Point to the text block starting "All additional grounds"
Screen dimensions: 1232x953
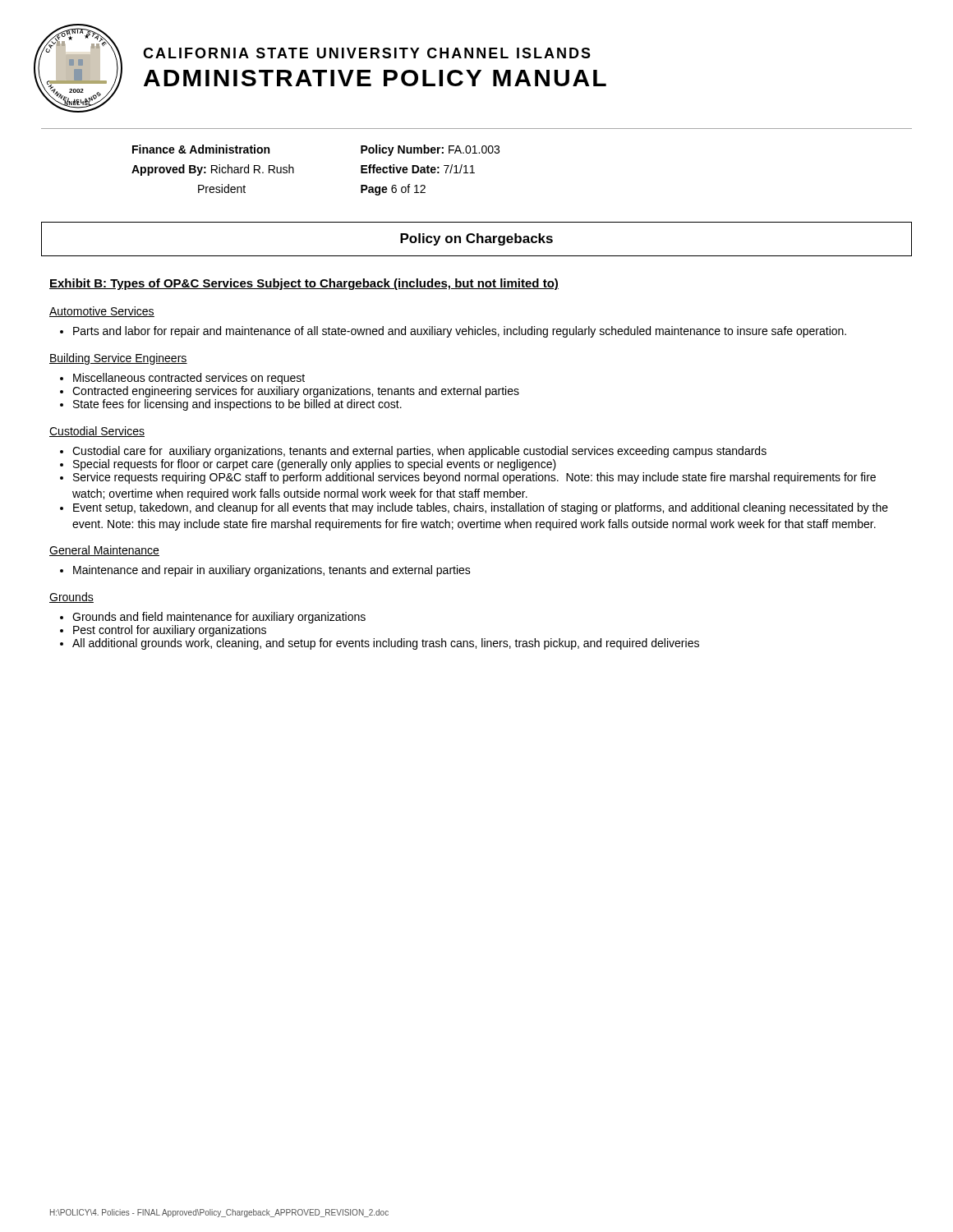coord(476,643)
